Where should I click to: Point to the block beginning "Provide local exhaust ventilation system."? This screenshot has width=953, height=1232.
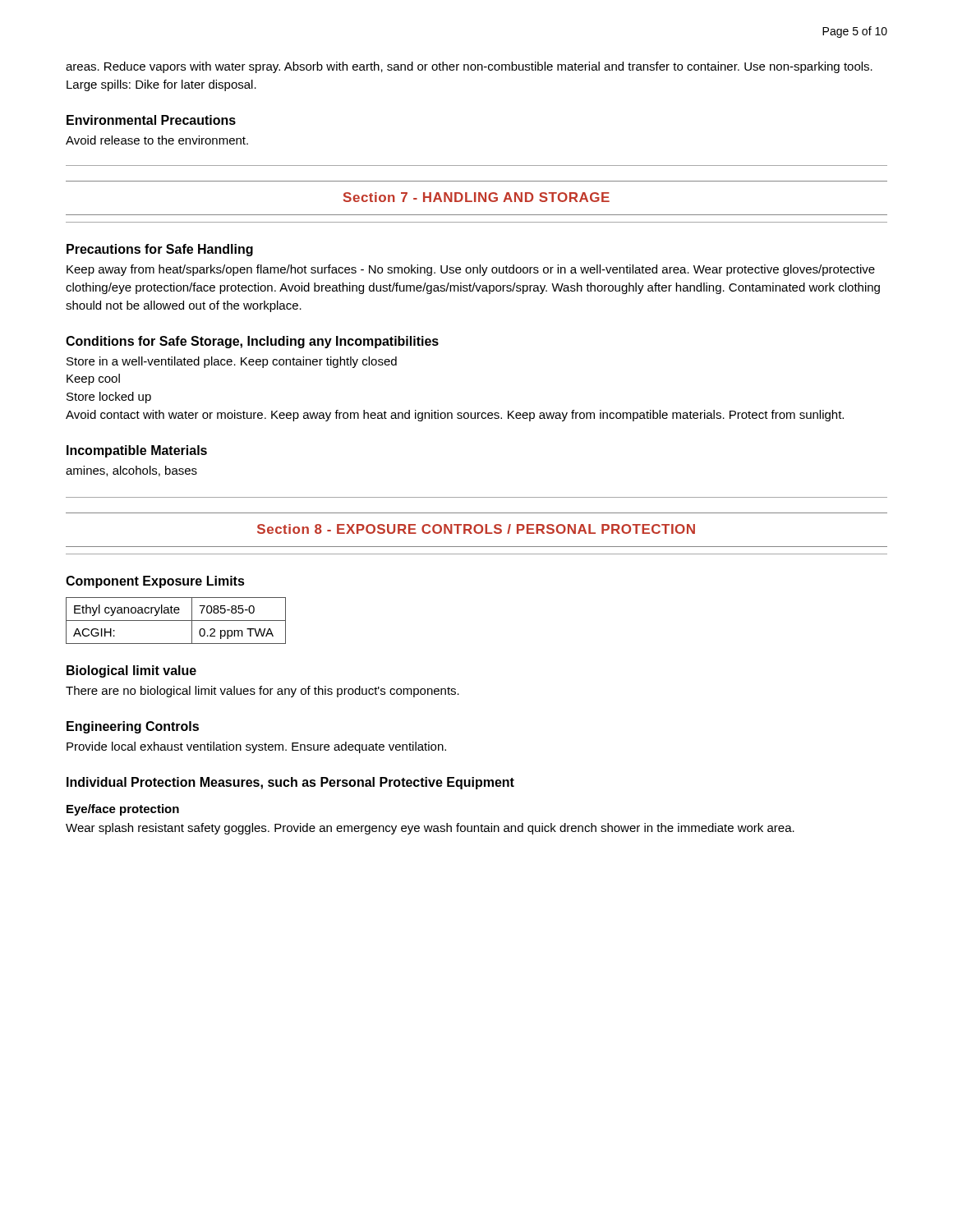point(256,746)
